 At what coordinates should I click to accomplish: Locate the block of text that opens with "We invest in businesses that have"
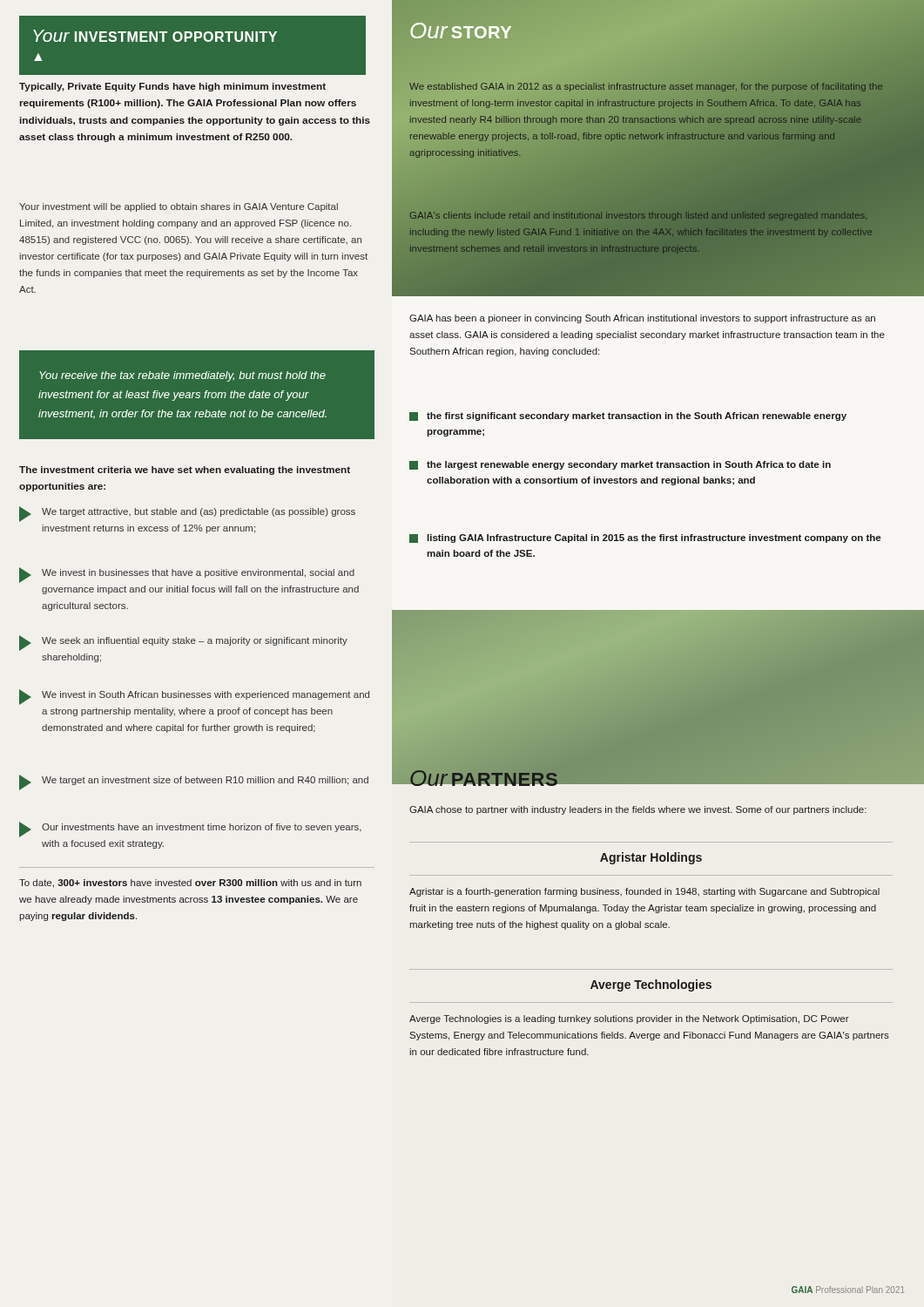[197, 589]
